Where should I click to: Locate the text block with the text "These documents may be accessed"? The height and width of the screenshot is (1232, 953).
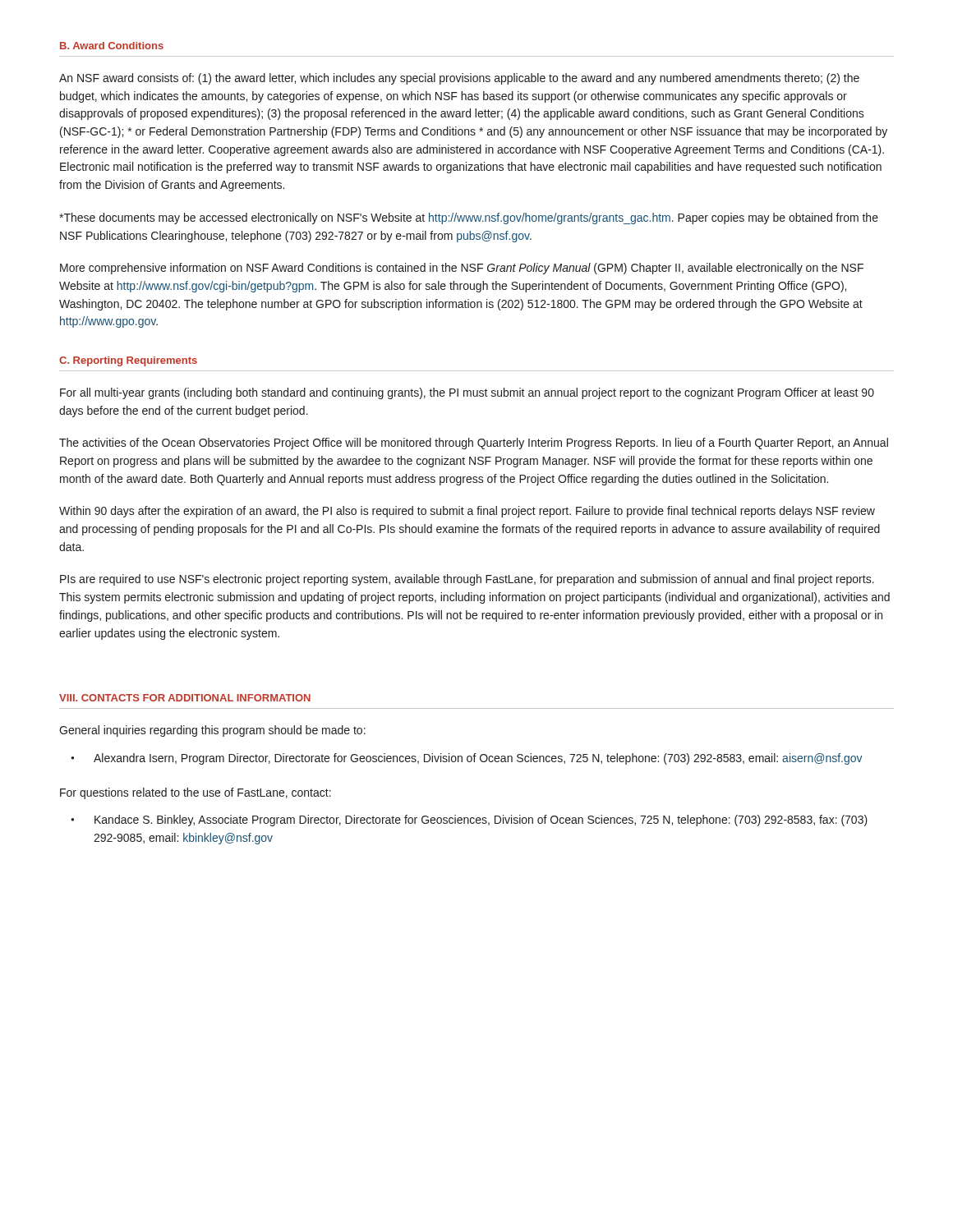pos(469,226)
